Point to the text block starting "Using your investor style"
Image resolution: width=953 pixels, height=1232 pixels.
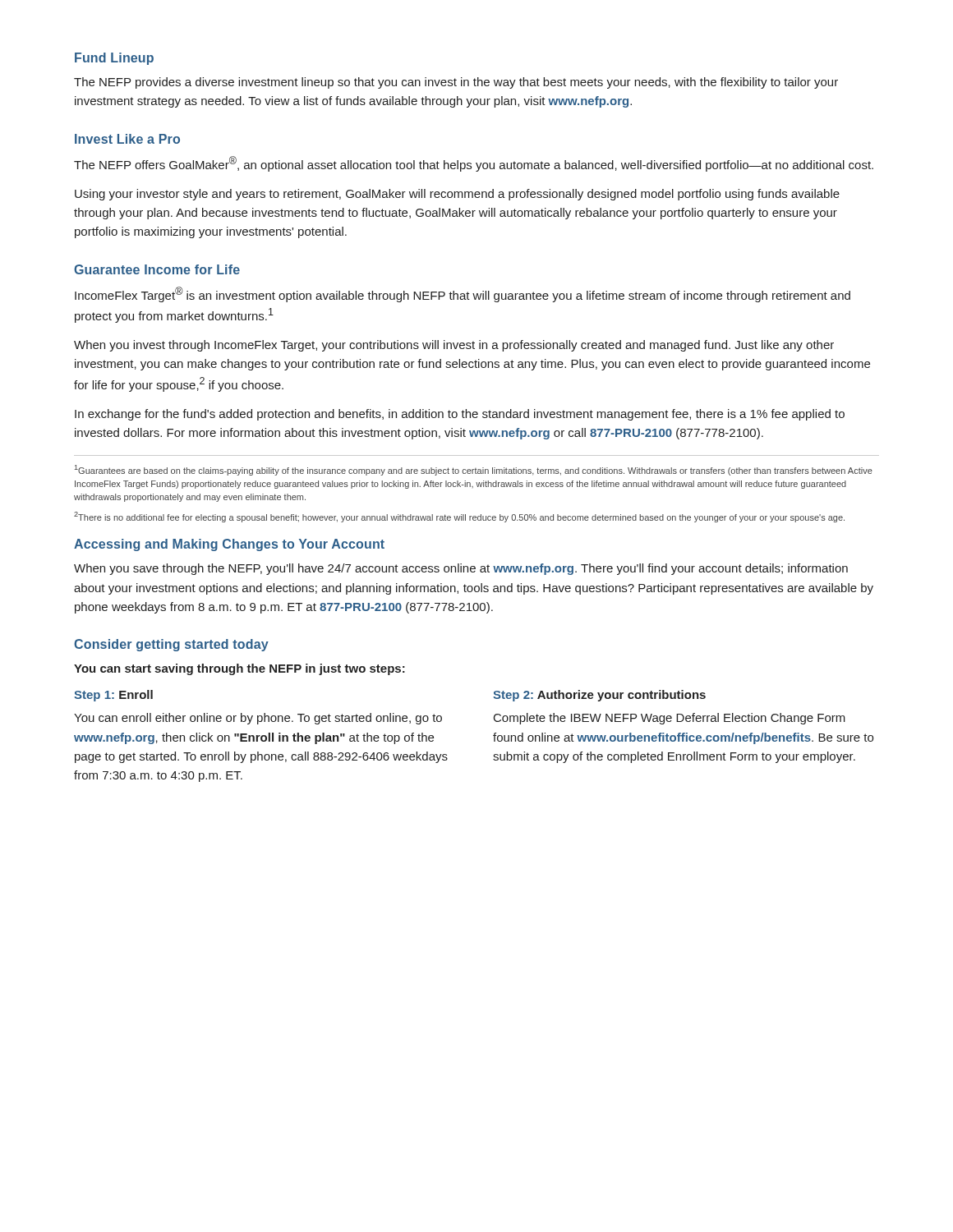(457, 212)
